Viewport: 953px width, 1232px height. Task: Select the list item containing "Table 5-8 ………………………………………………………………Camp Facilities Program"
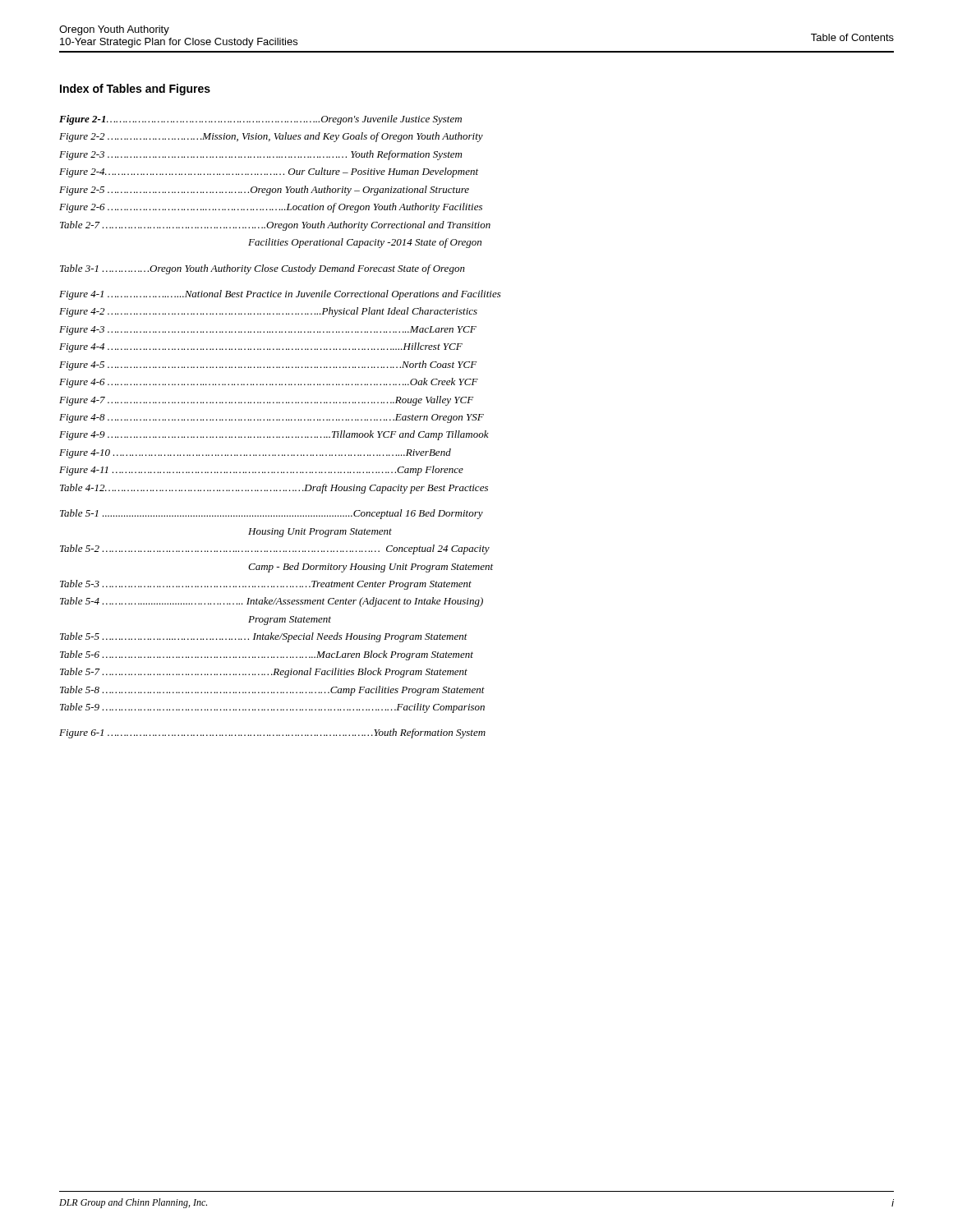(272, 689)
